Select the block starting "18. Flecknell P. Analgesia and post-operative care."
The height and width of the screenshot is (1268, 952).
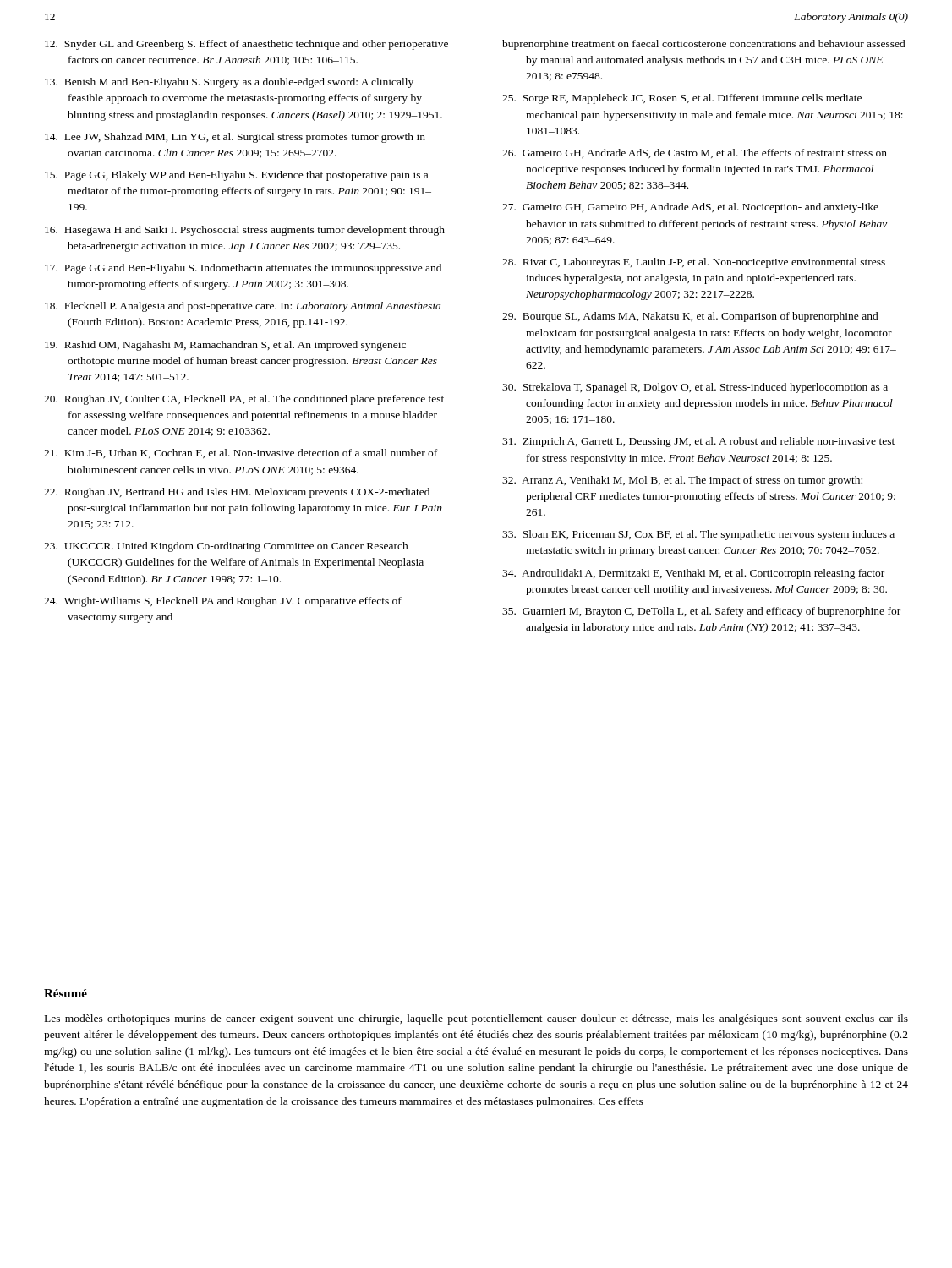(x=243, y=314)
